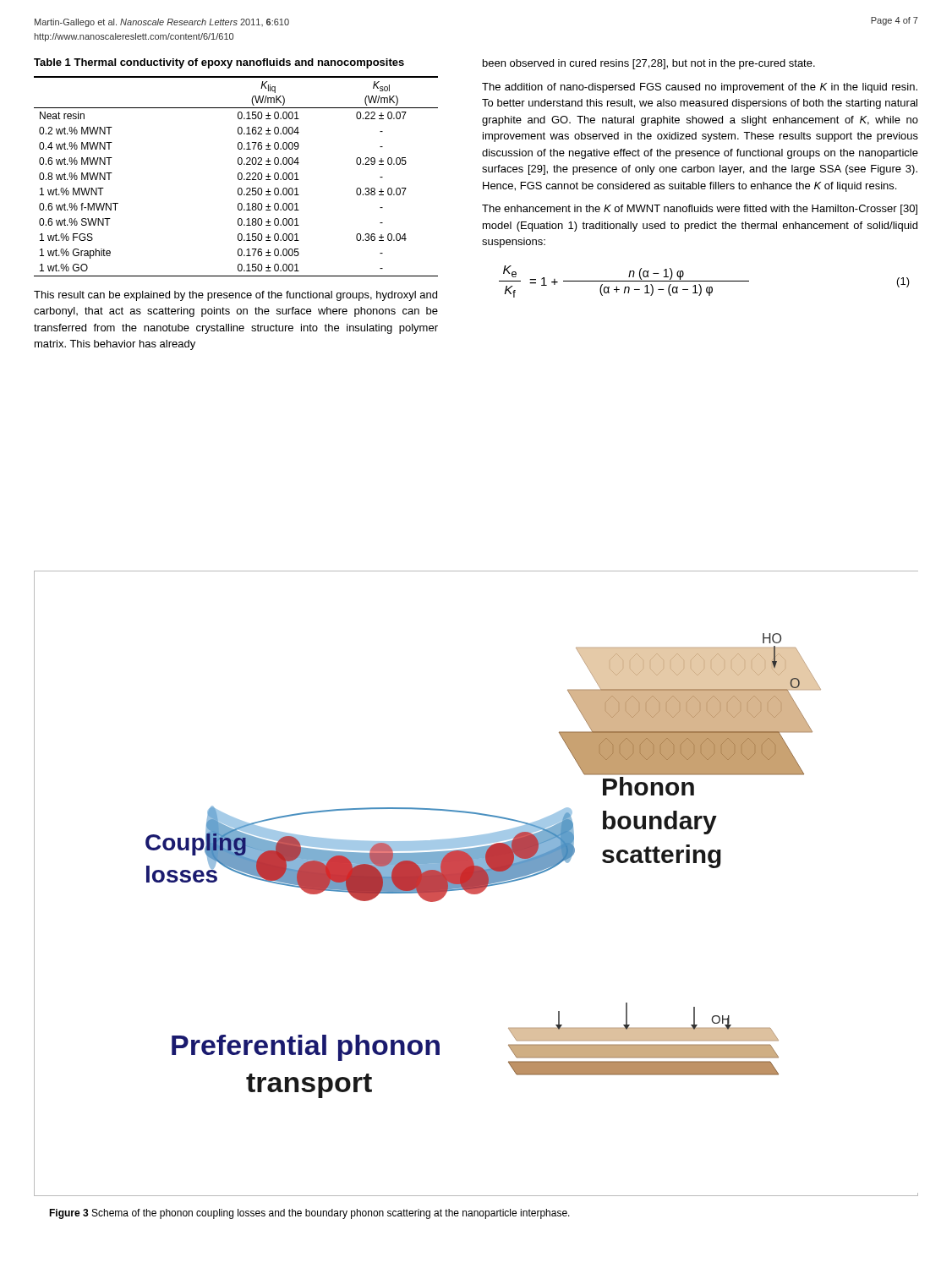
Task: Locate the text block containing "been observed in cured resins"
Action: click(x=649, y=63)
